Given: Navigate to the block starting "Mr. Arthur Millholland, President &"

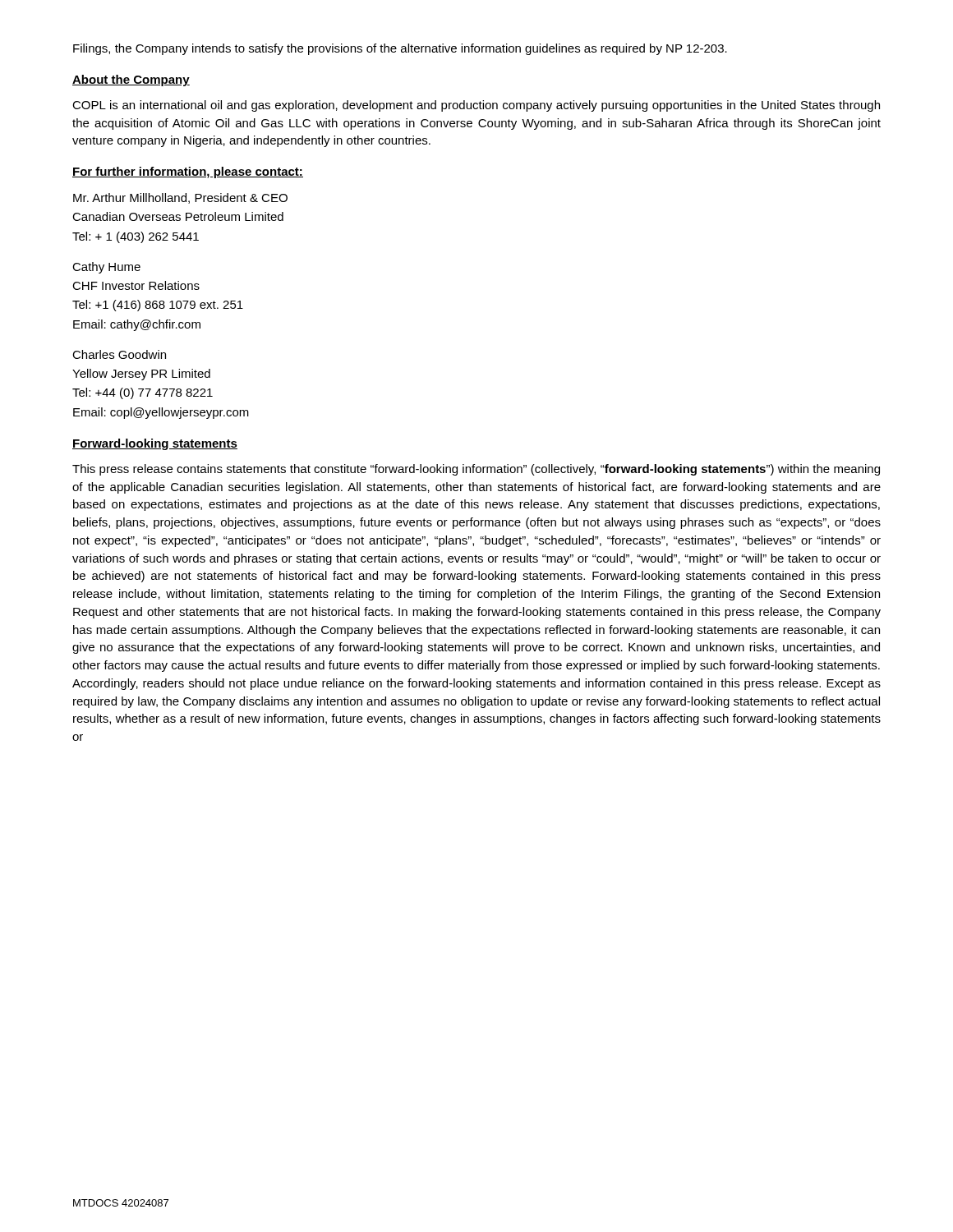Looking at the screenshot, I should point(180,217).
